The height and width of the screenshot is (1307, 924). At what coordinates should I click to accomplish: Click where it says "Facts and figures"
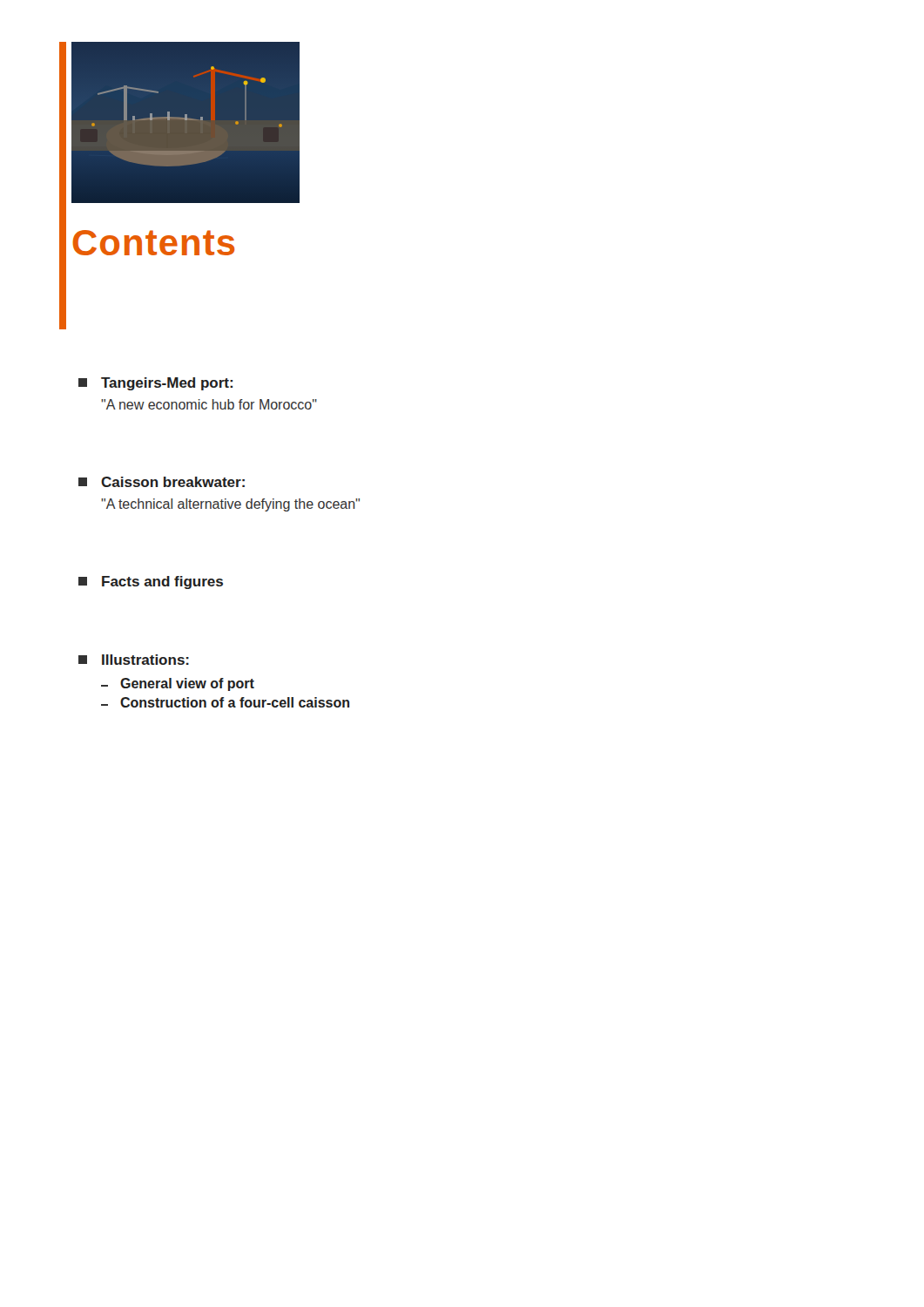point(151,582)
